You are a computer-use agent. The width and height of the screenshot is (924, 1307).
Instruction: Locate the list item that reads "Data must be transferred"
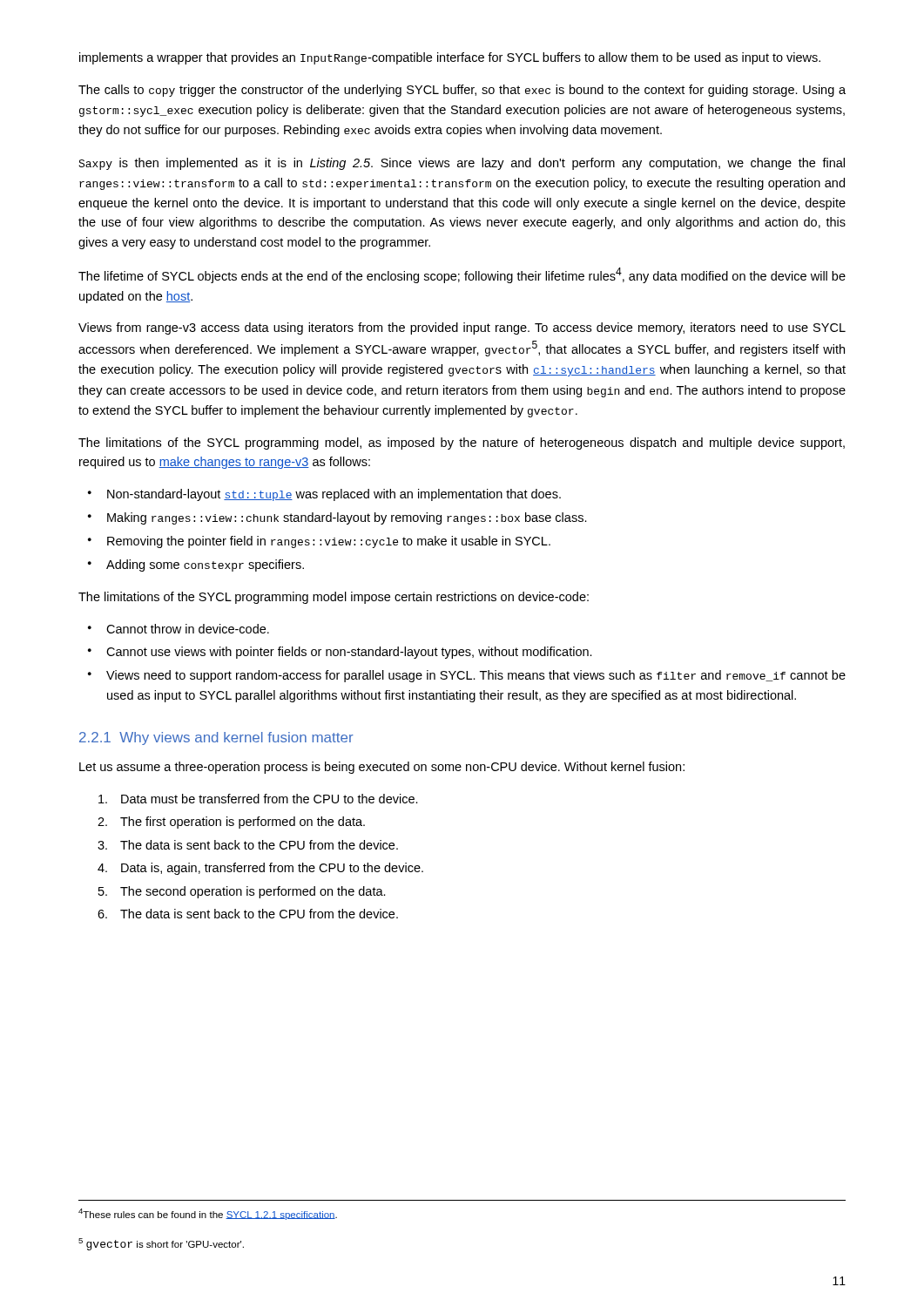[258, 799]
